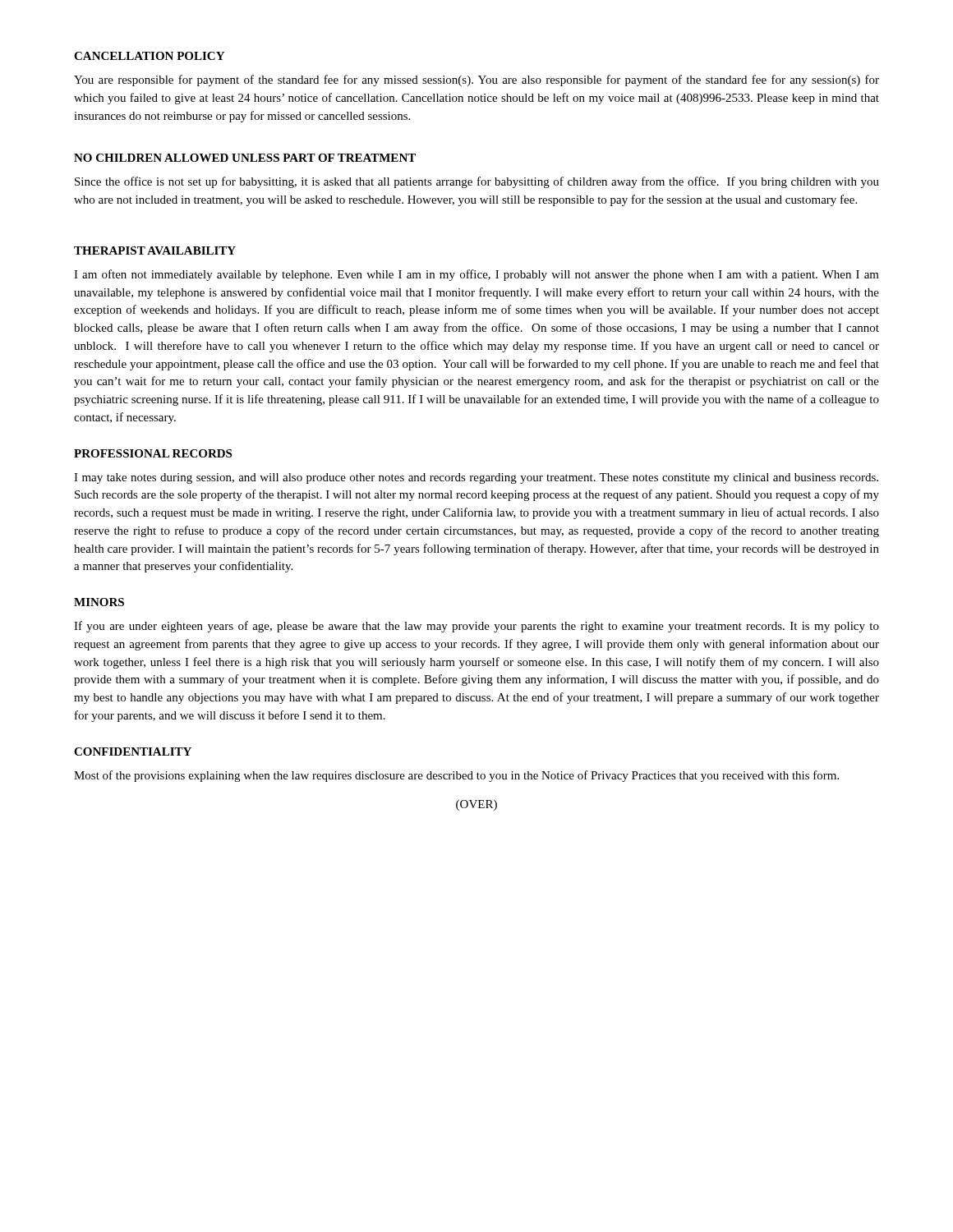Locate the text block that reads "If you are under eighteen"
Image resolution: width=953 pixels, height=1232 pixels.
pyautogui.click(x=476, y=671)
